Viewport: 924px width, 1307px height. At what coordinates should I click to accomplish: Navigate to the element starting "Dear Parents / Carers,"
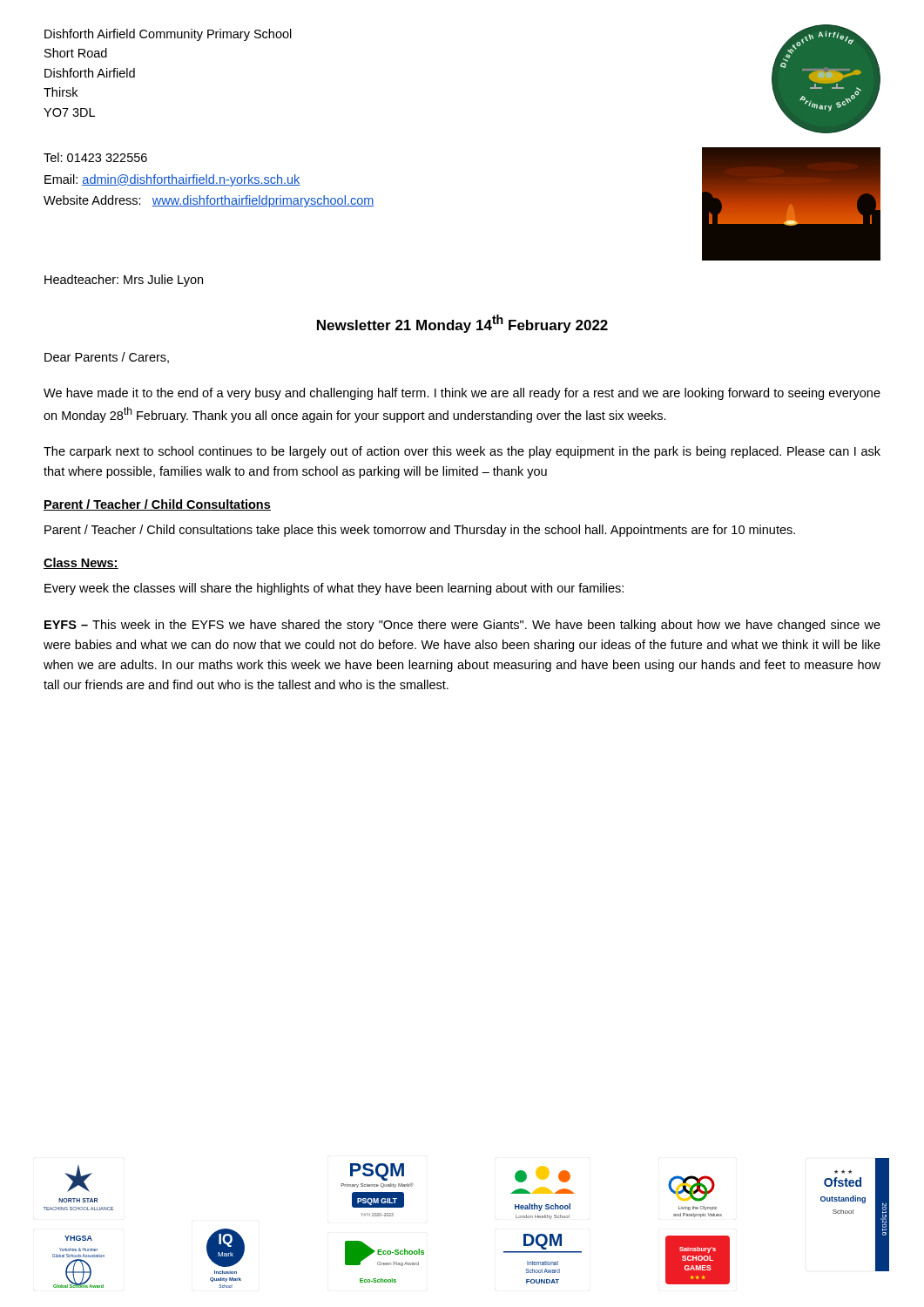(x=107, y=357)
